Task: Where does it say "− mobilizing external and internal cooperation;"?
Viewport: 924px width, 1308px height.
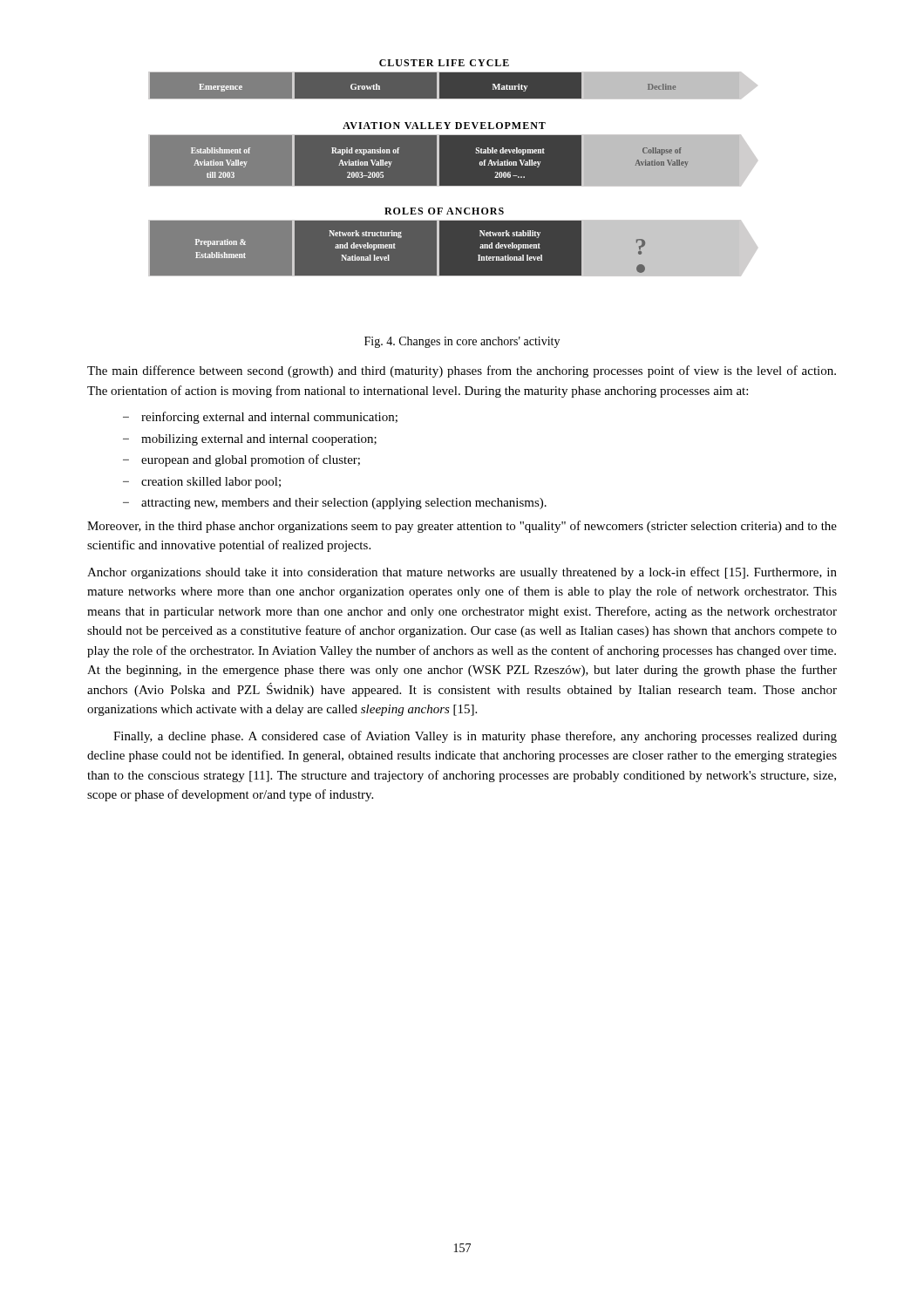Action: 232,438
